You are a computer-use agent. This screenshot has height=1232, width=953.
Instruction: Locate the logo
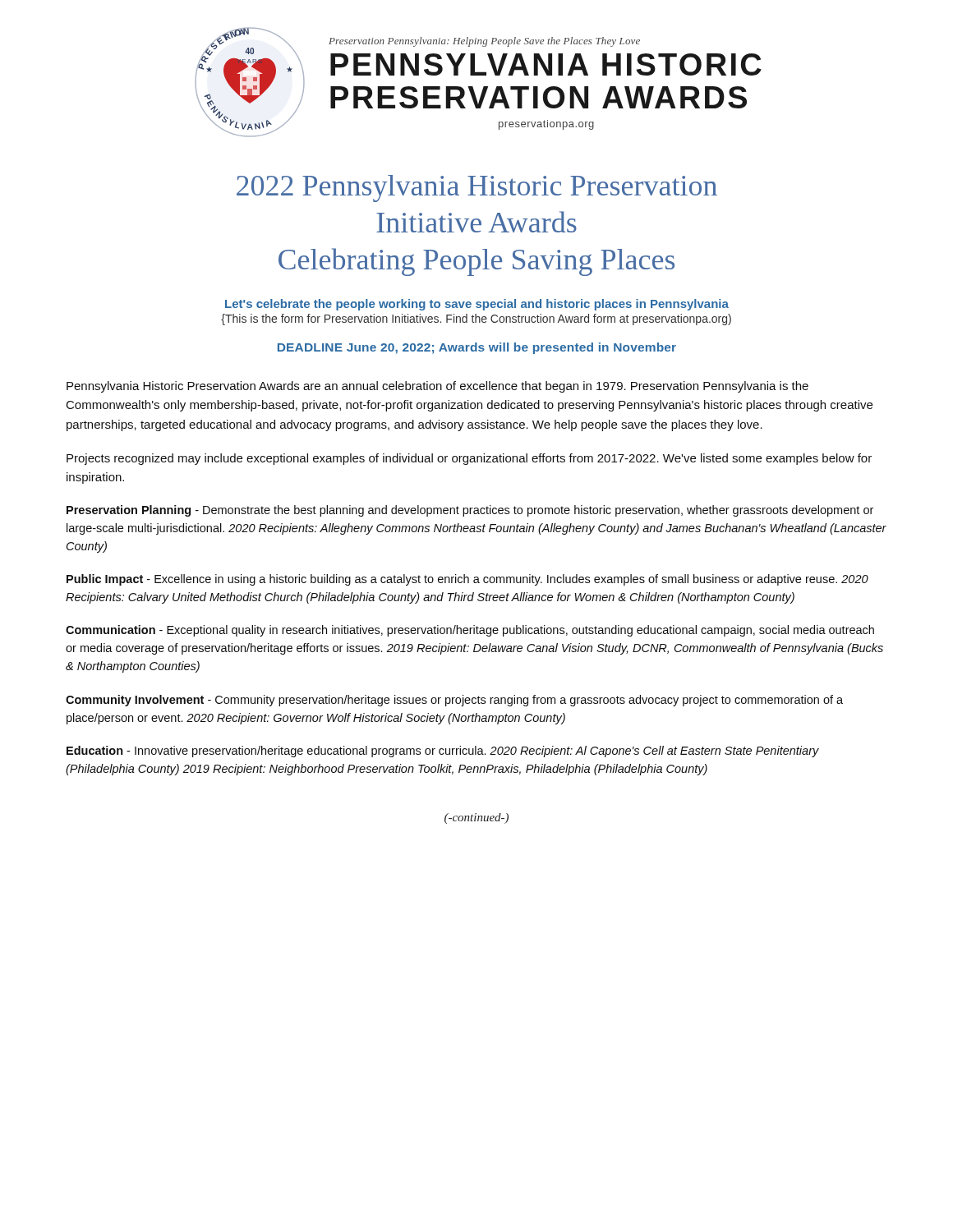pyautogui.click(x=250, y=82)
